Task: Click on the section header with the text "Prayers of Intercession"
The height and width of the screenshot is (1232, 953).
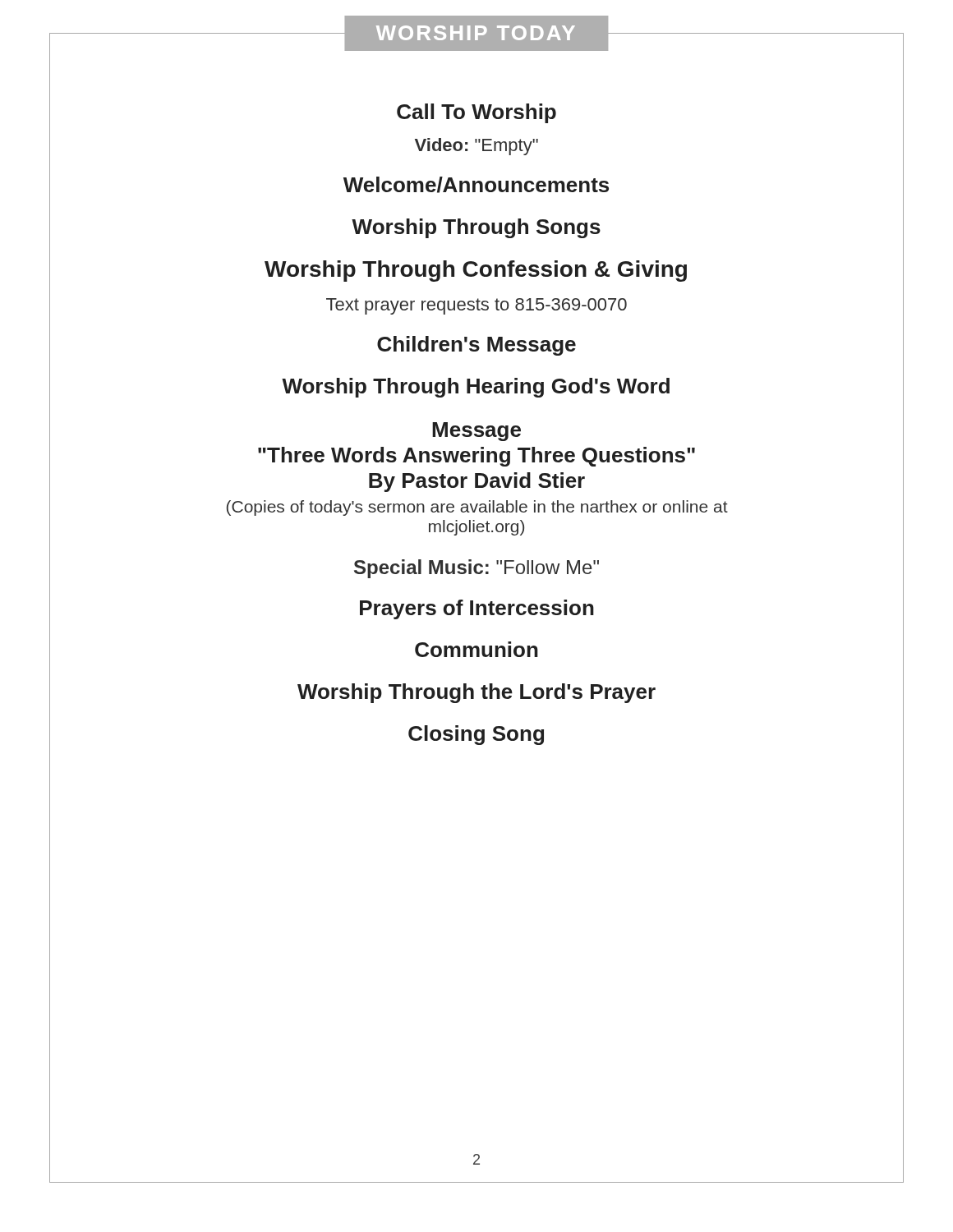Action: point(476,608)
